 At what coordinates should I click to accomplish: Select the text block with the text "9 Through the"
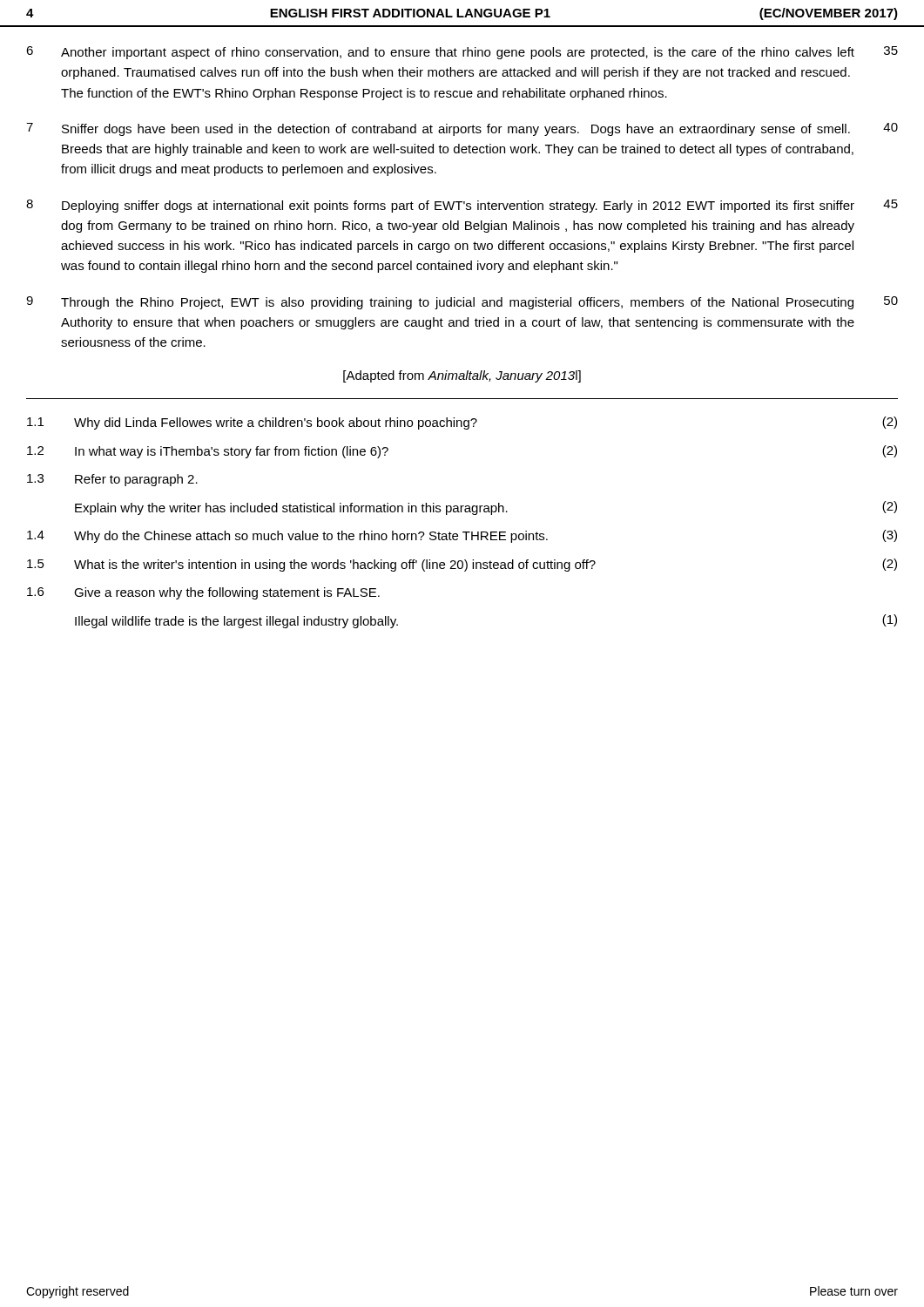click(x=462, y=322)
